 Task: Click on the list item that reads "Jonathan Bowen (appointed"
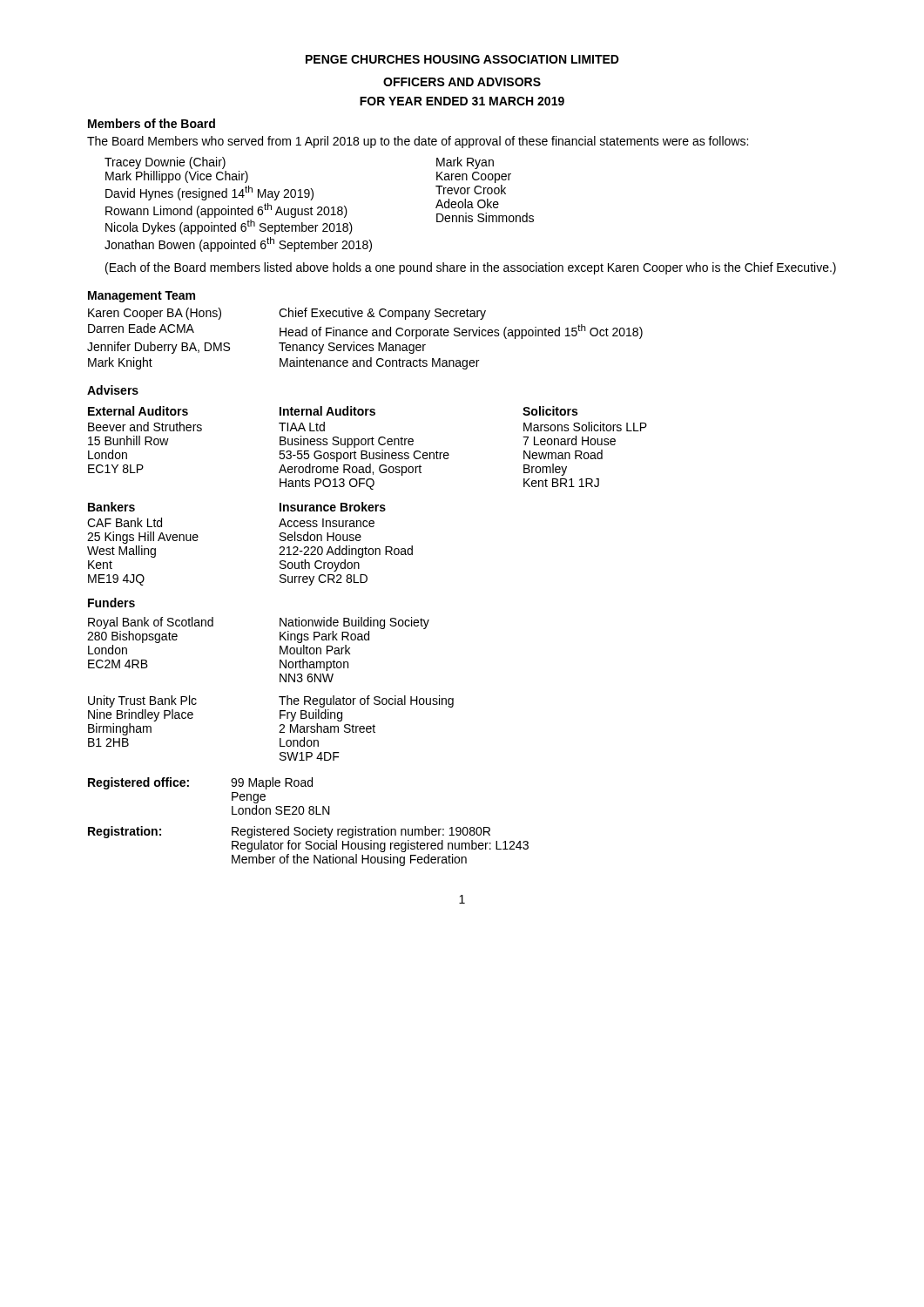click(x=239, y=243)
